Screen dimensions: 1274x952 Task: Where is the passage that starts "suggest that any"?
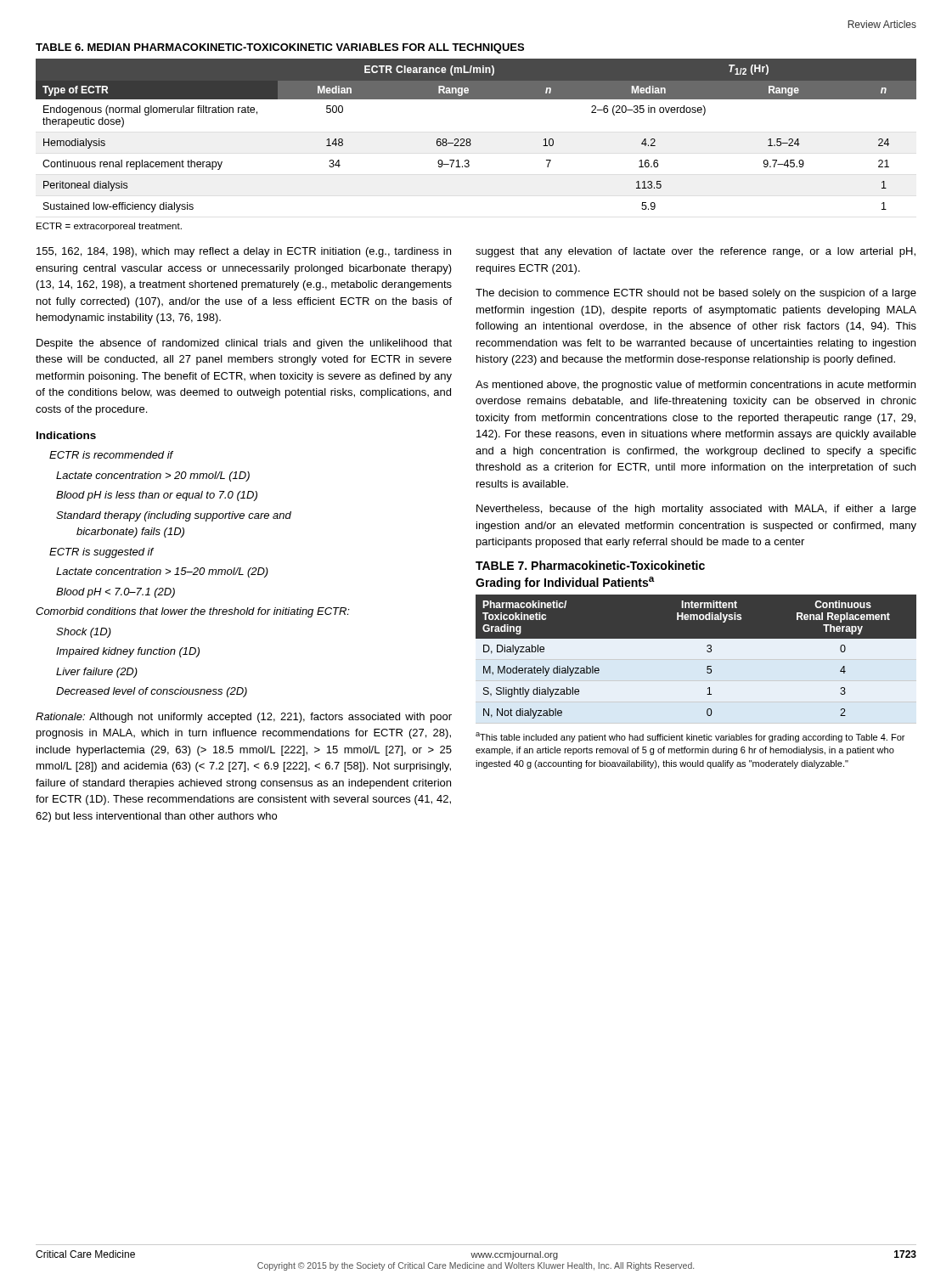696,260
